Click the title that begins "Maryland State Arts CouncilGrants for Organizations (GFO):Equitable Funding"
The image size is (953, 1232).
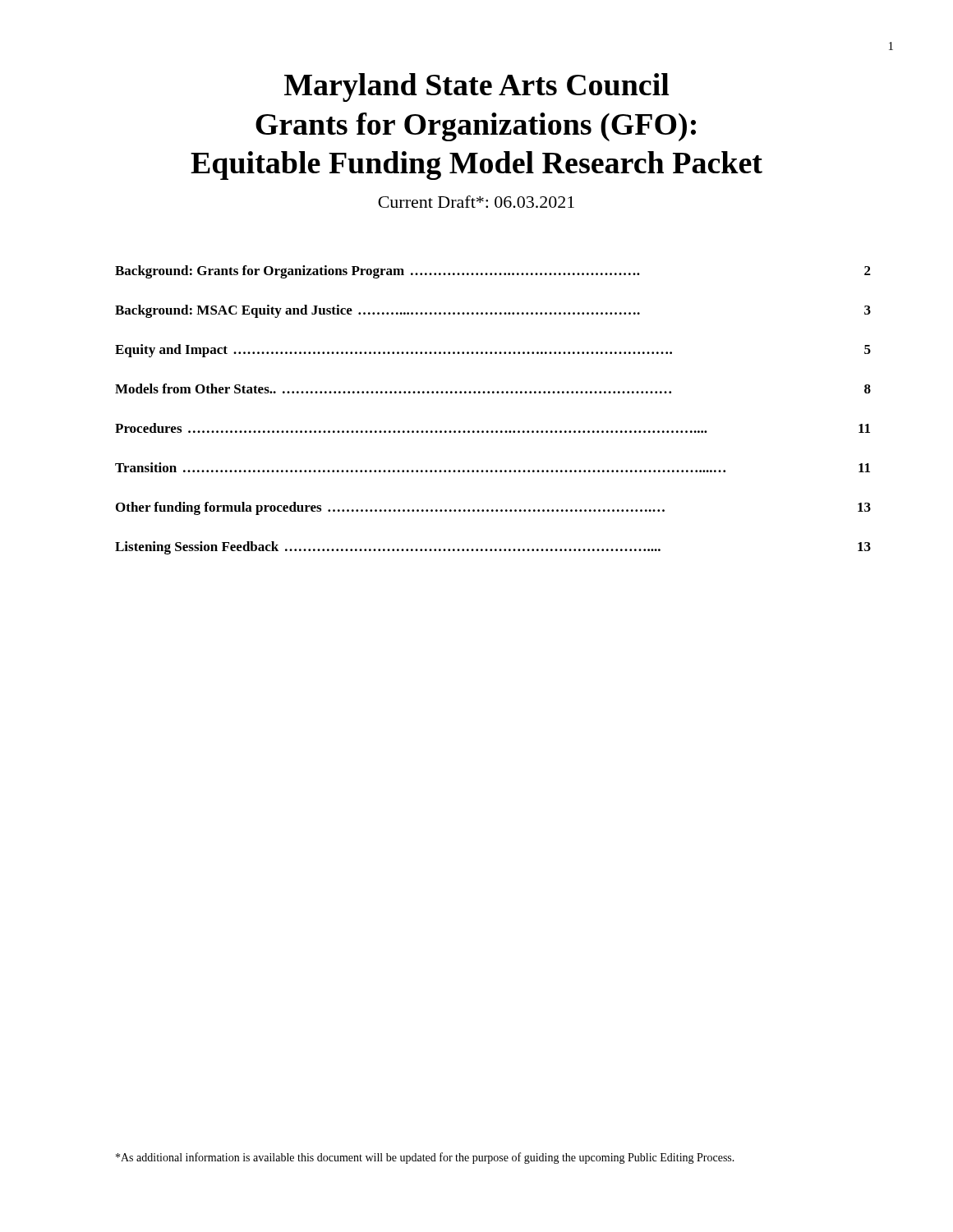coord(476,139)
